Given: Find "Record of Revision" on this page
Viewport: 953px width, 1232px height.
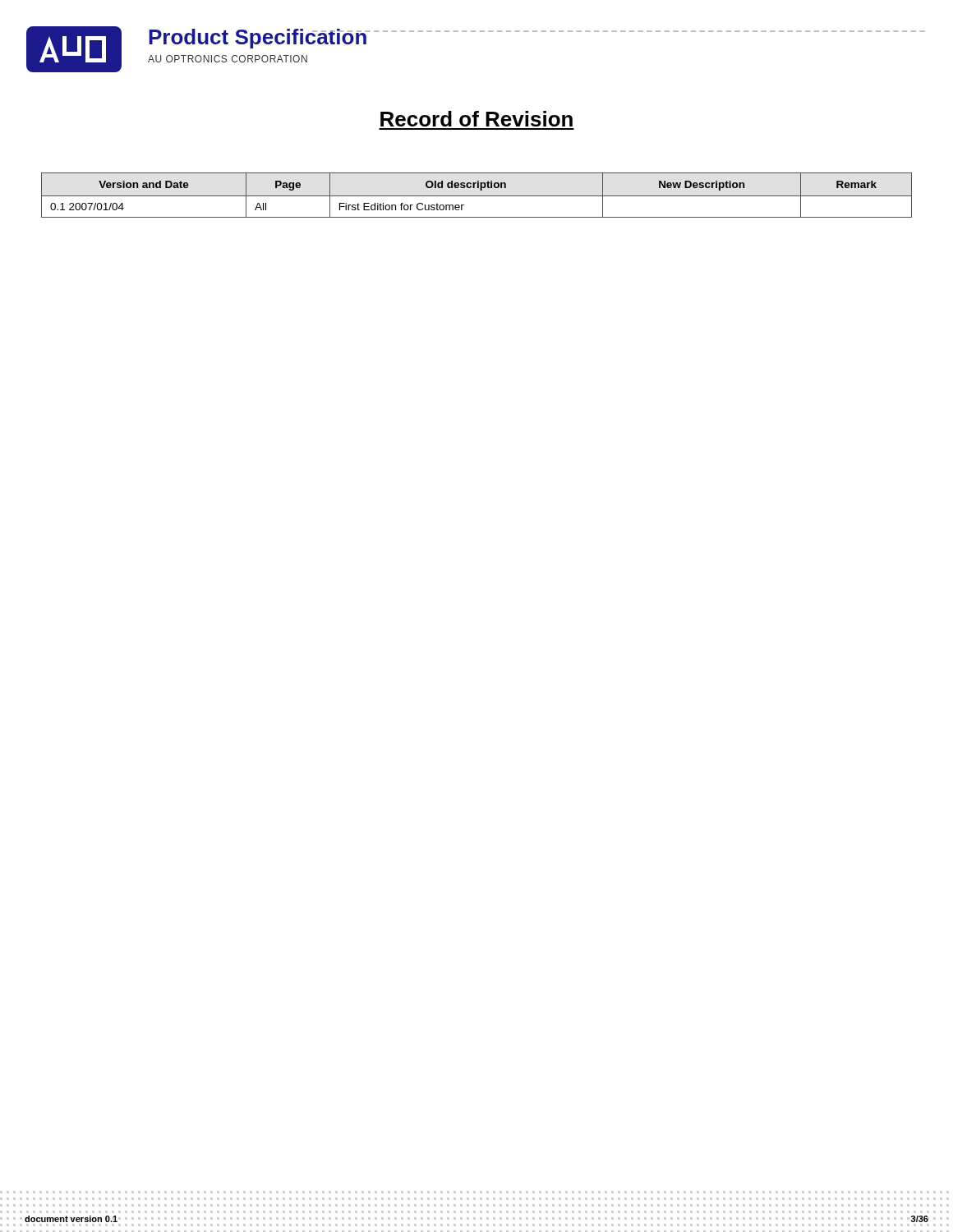Looking at the screenshot, I should click(476, 120).
